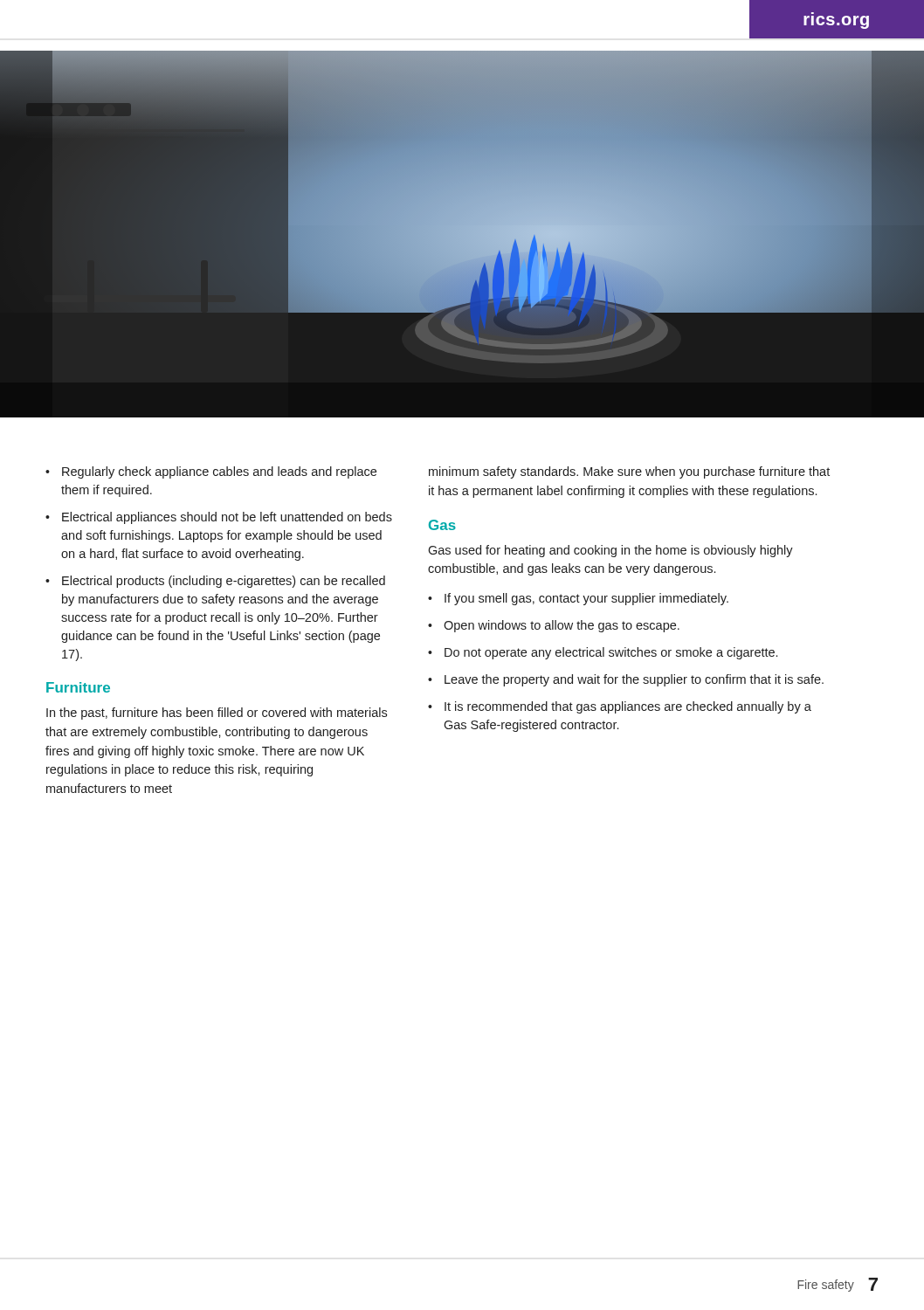Select the list item with the text "Electrical appliances should not be left unattended"
Image resolution: width=924 pixels, height=1310 pixels.
pos(227,535)
